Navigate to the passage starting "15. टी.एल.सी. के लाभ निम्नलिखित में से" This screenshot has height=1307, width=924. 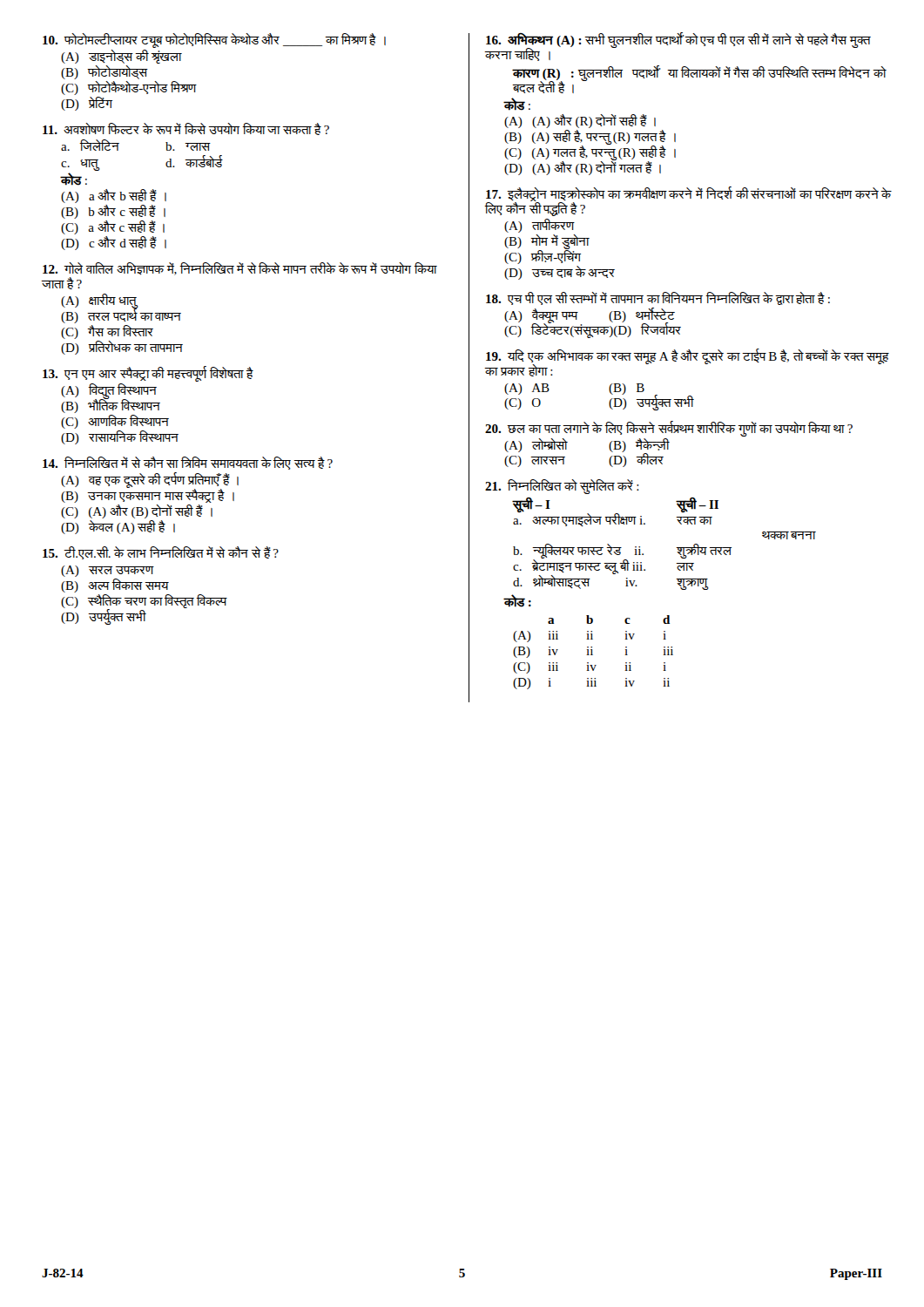click(x=161, y=553)
